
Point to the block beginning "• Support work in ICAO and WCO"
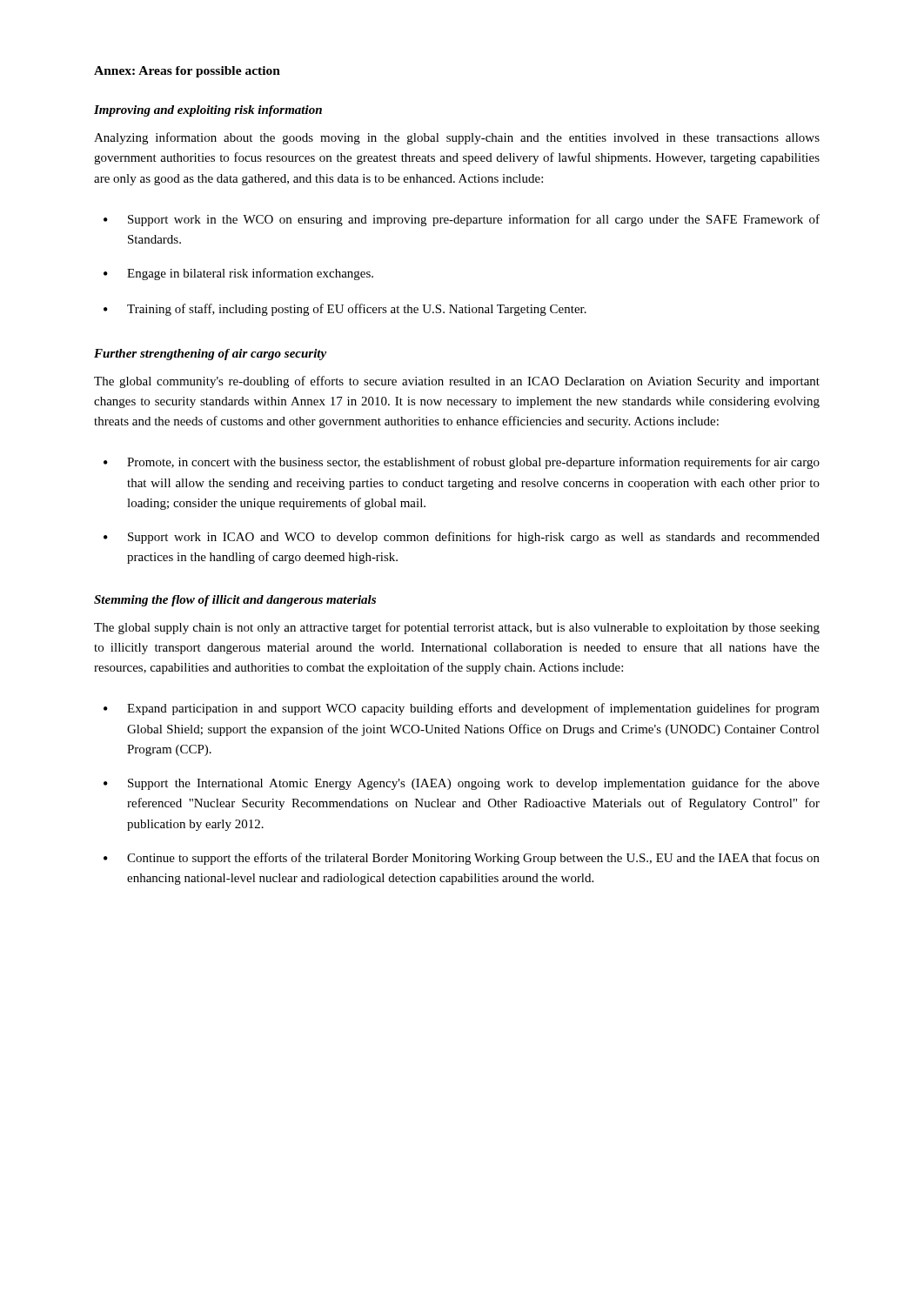pyautogui.click(x=461, y=548)
